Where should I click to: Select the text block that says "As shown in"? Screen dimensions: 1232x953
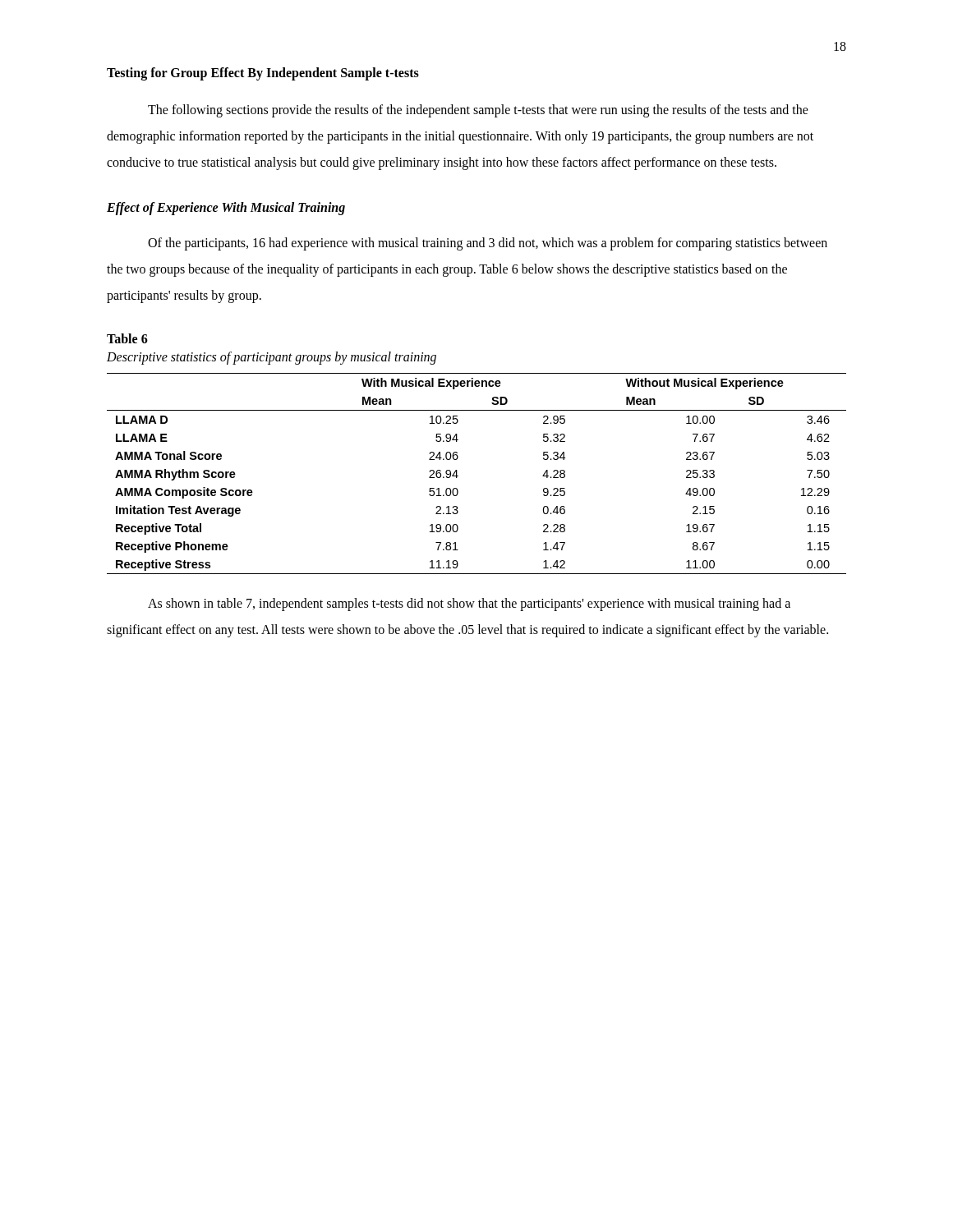468,616
